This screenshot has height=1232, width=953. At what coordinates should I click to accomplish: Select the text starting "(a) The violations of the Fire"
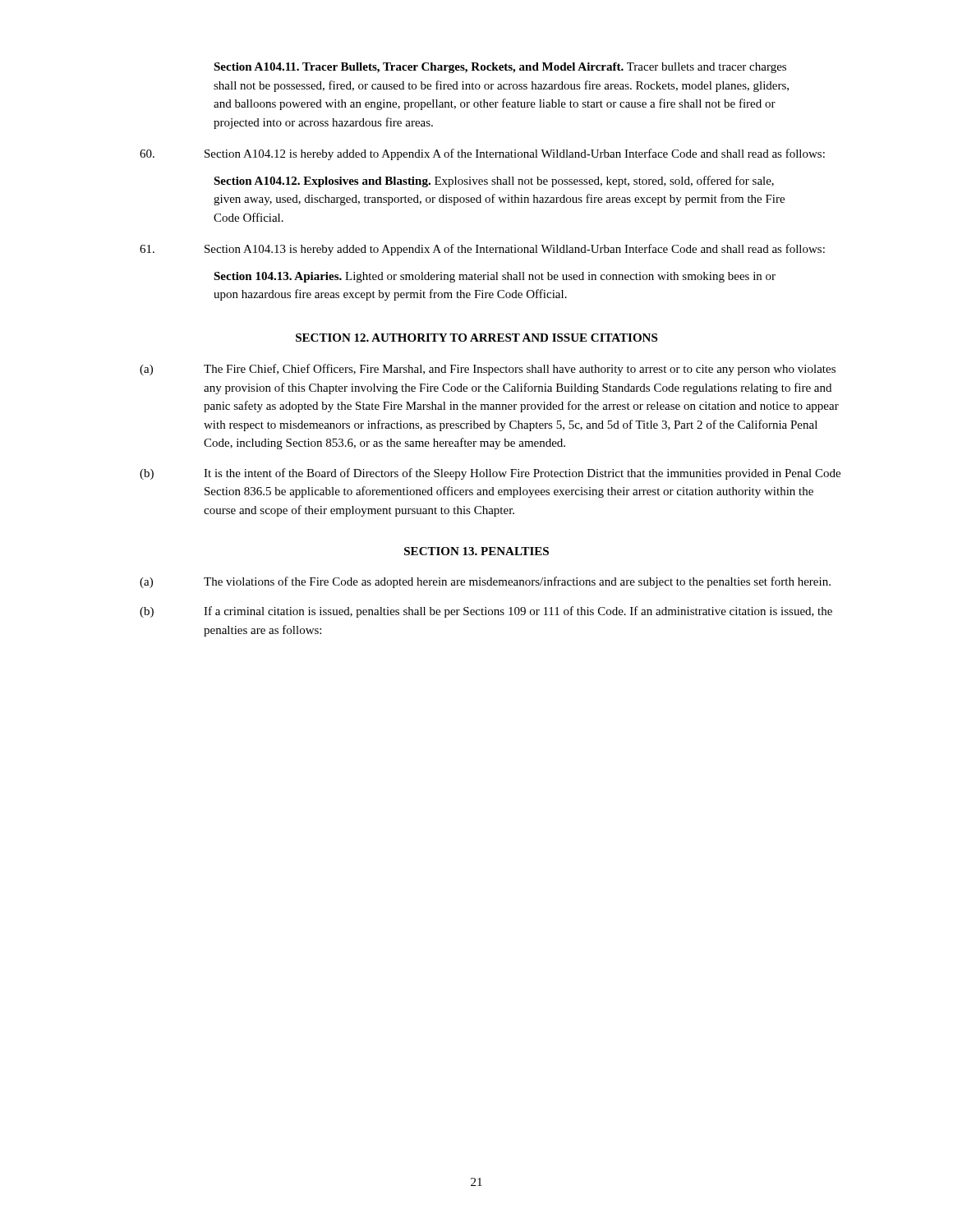click(x=469, y=581)
